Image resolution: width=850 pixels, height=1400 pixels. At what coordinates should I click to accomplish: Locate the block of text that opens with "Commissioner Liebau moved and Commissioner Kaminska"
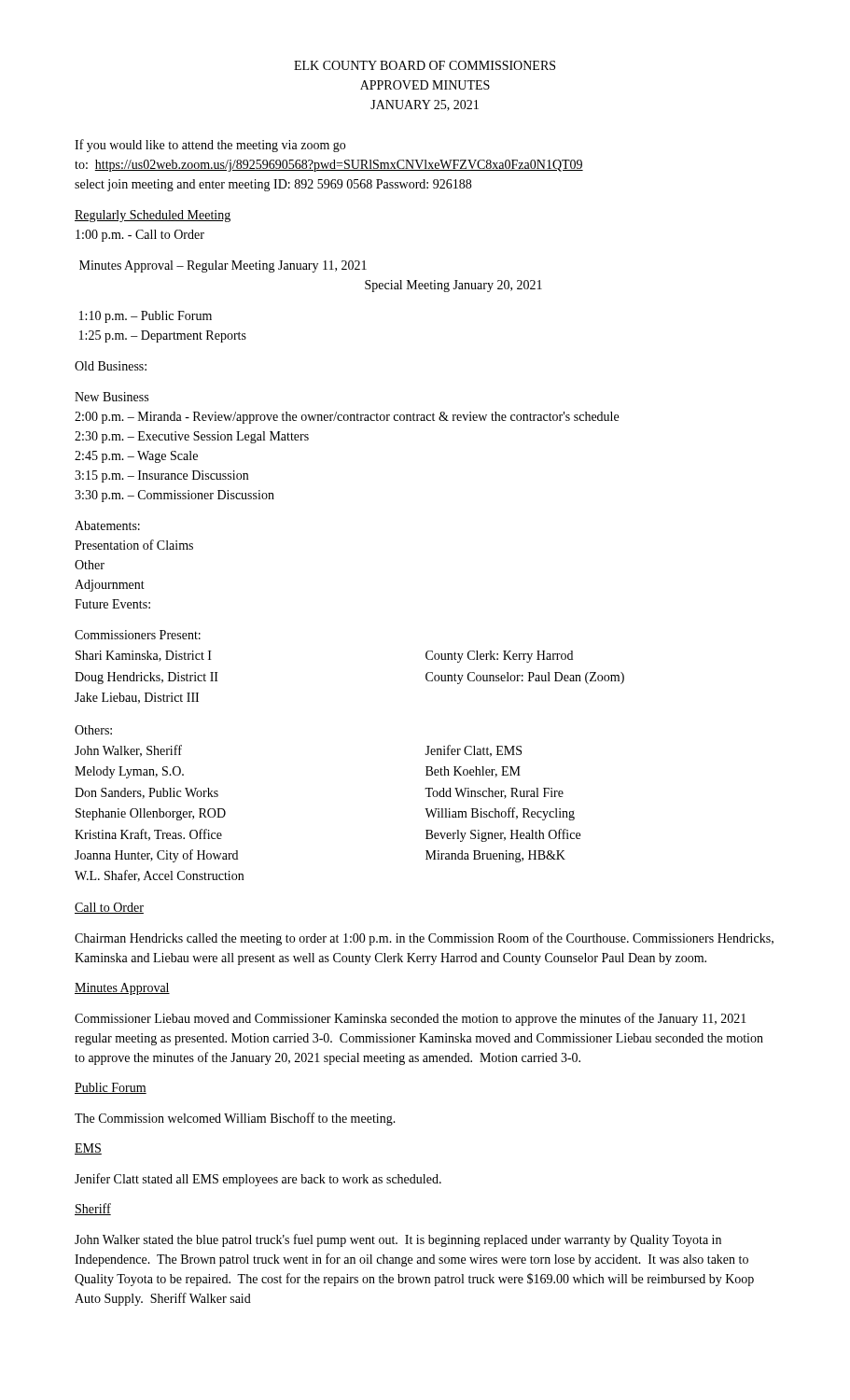coord(425,1038)
